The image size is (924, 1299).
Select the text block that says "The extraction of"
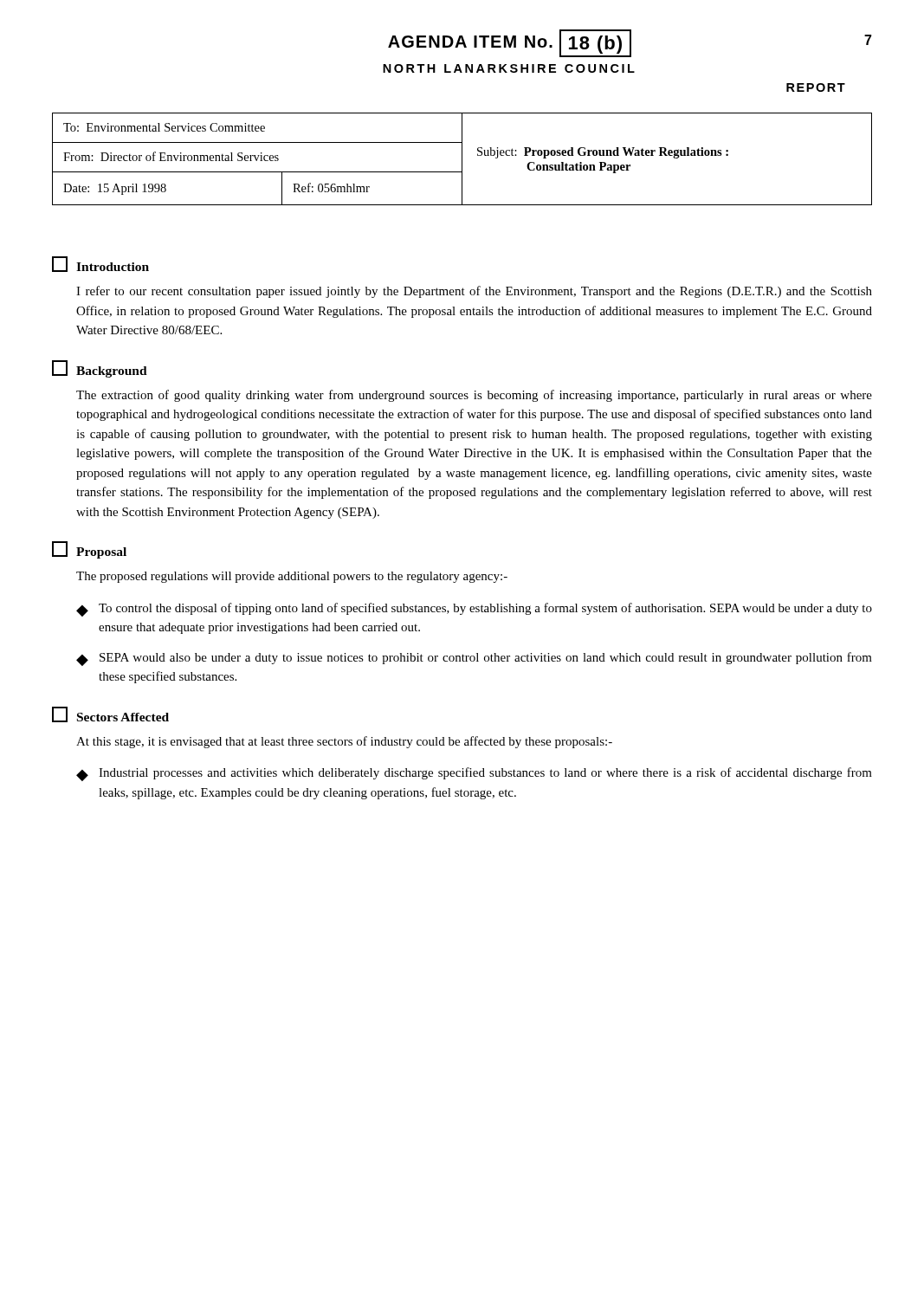coord(474,453)
